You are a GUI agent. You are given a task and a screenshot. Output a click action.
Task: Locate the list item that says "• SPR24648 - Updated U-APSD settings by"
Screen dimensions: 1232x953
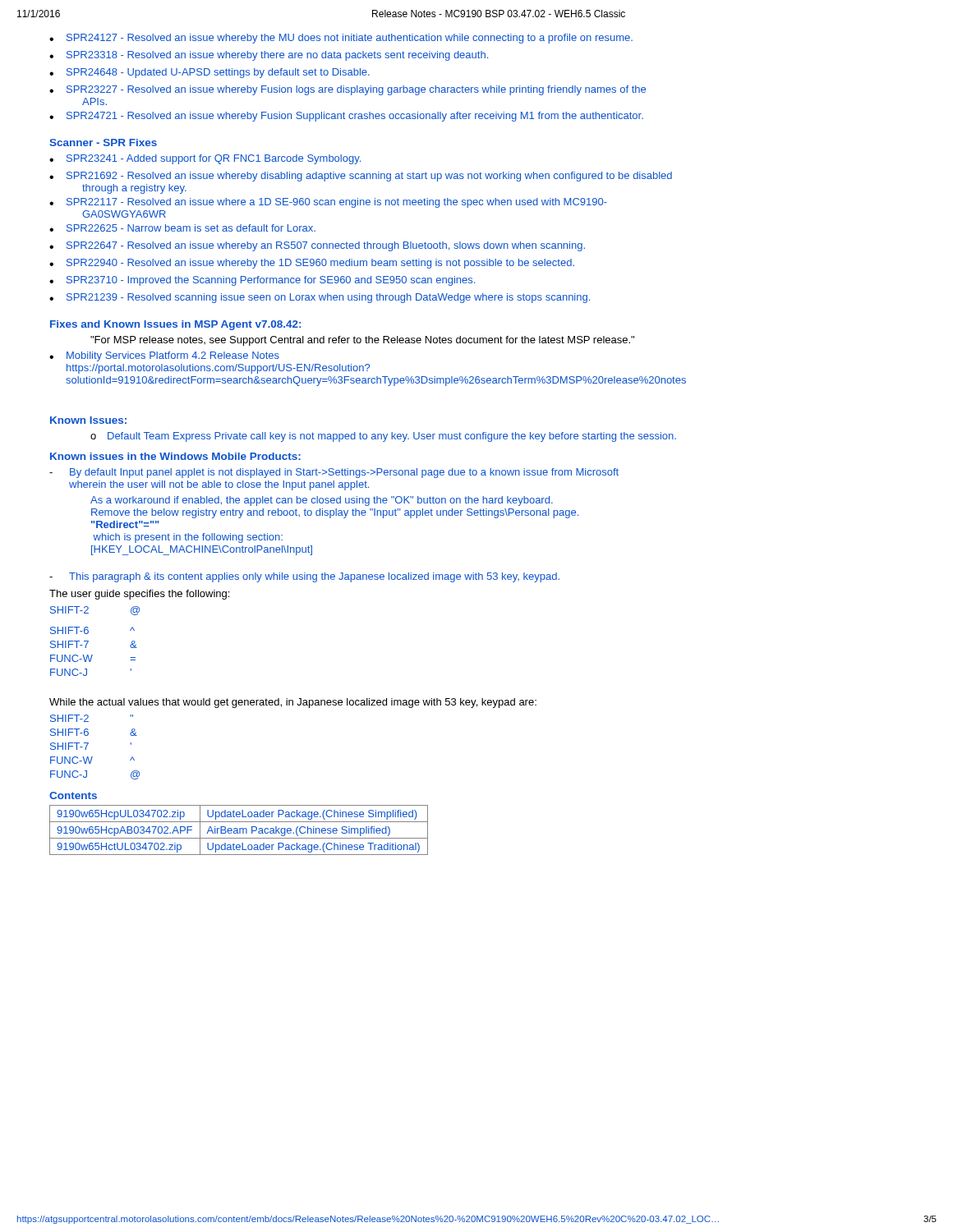[209, 73]
